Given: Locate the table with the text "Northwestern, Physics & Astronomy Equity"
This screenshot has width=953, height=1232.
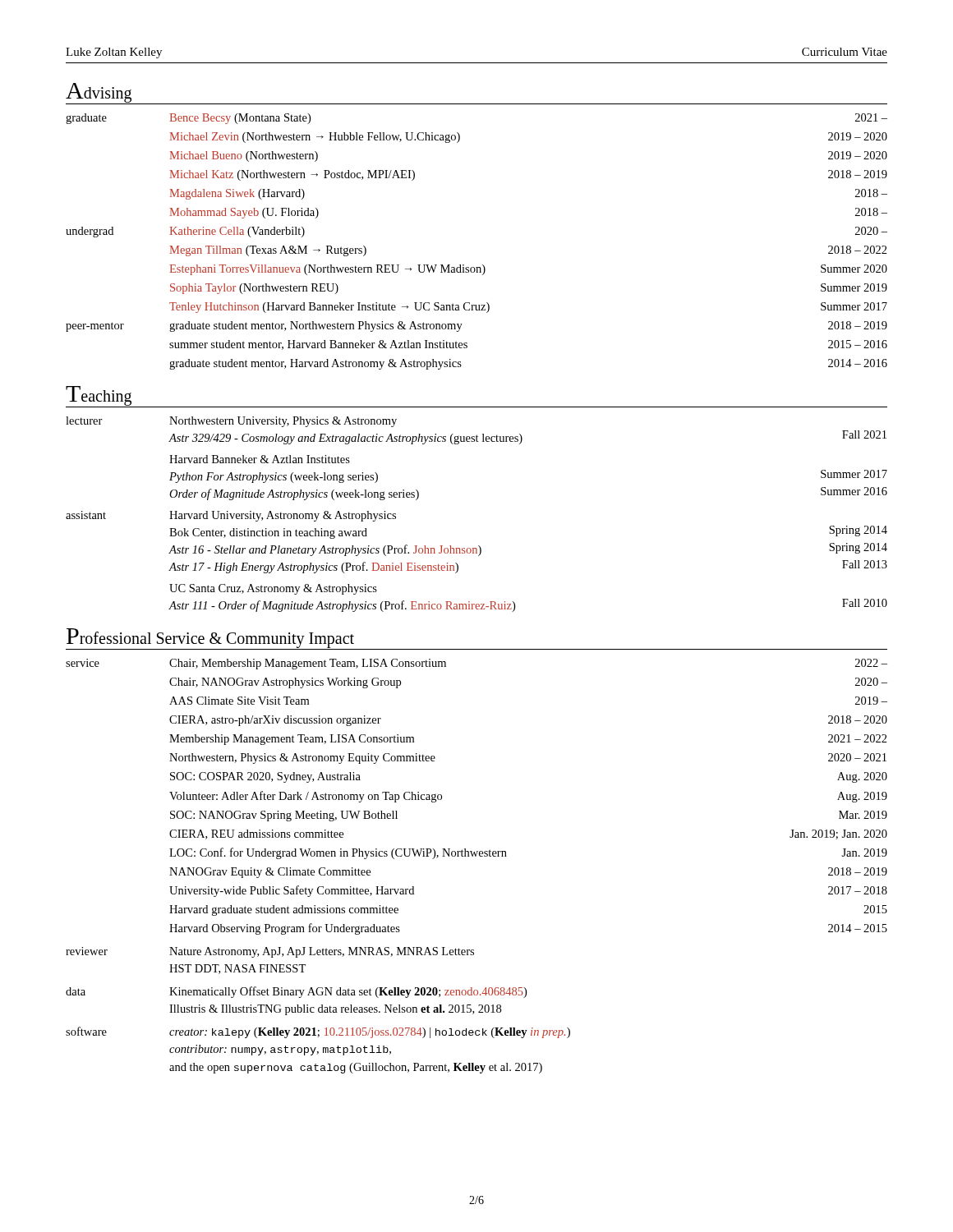Looking at the screenshot, I should point(476,866).
